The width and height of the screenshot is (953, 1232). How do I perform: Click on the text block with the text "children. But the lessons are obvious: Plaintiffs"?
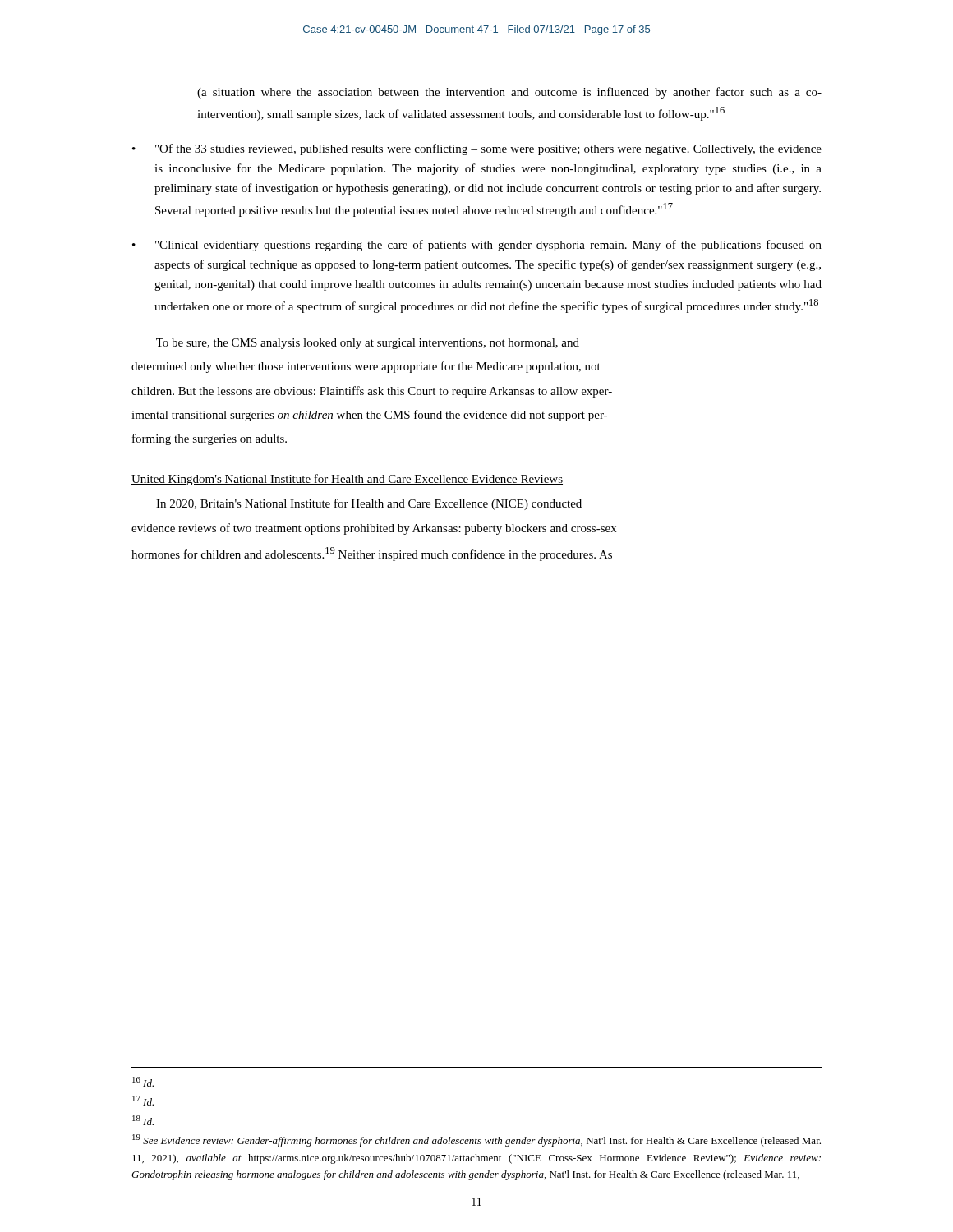point(372,391)
